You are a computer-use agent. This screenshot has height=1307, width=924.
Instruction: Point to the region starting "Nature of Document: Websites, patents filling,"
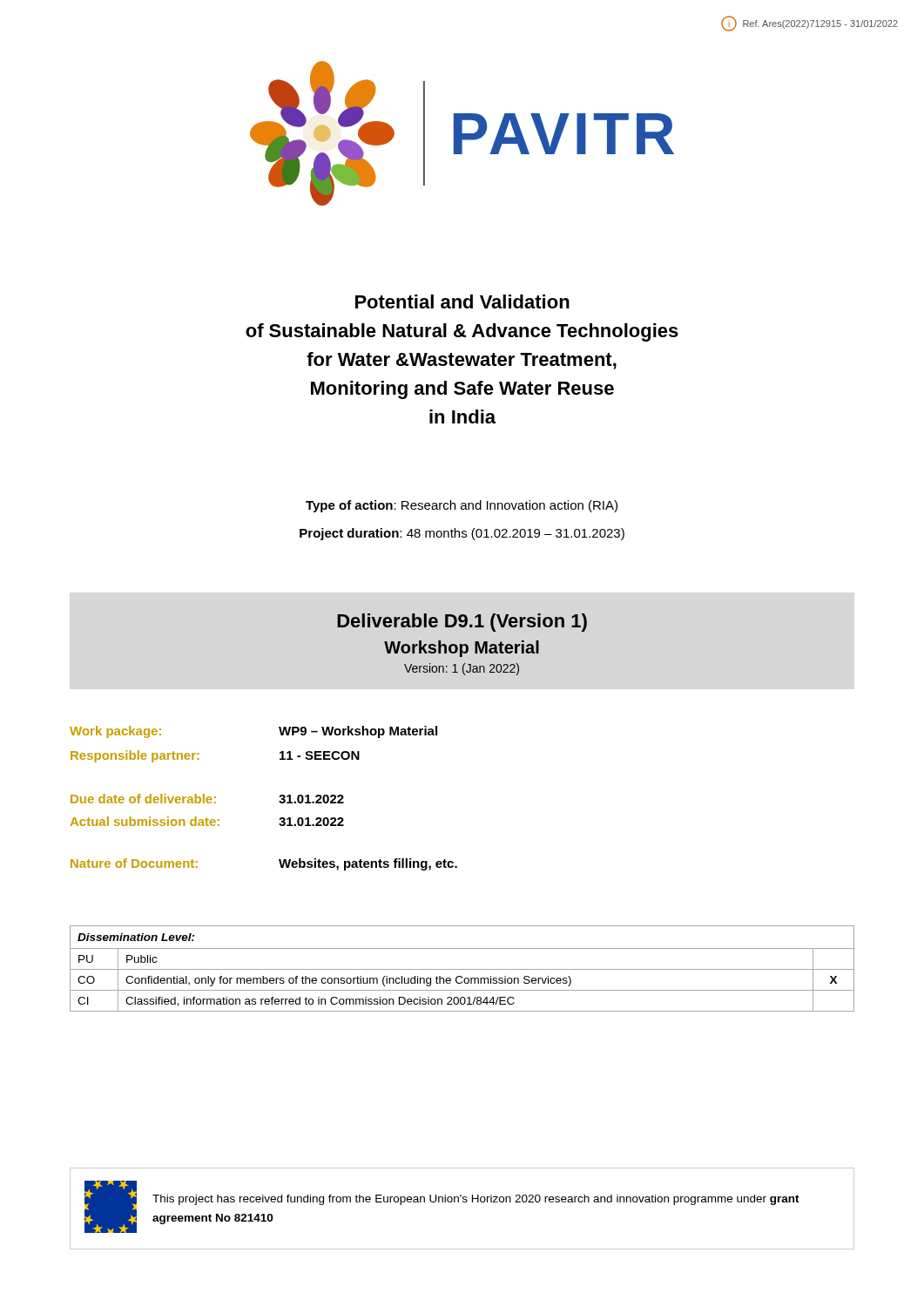[137, 866]
